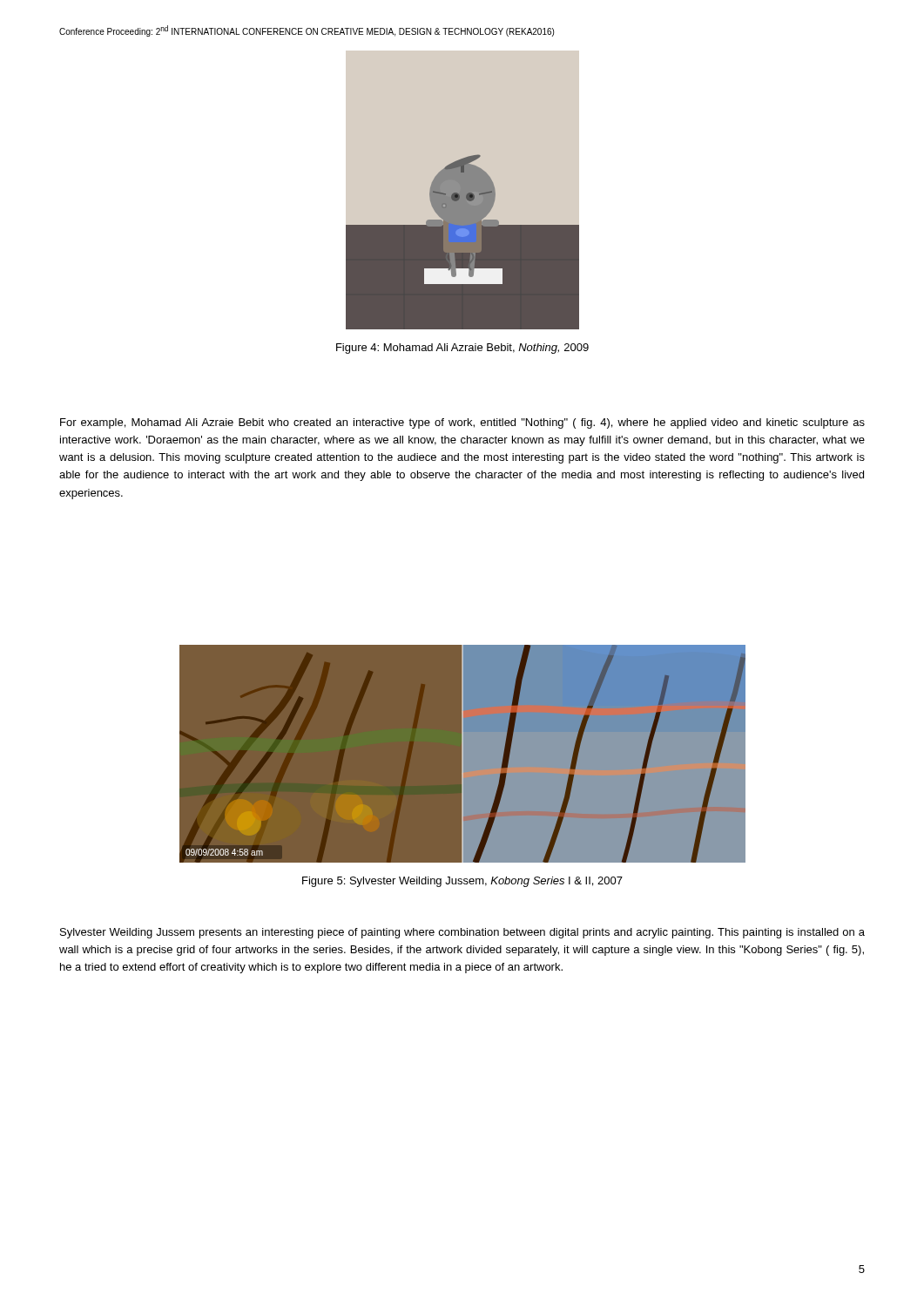Select the caption that says "Figure 4: Mohamad Ali Azraie Bebit, Nothing,"
924x1307 pixels.
coord(462,347)
